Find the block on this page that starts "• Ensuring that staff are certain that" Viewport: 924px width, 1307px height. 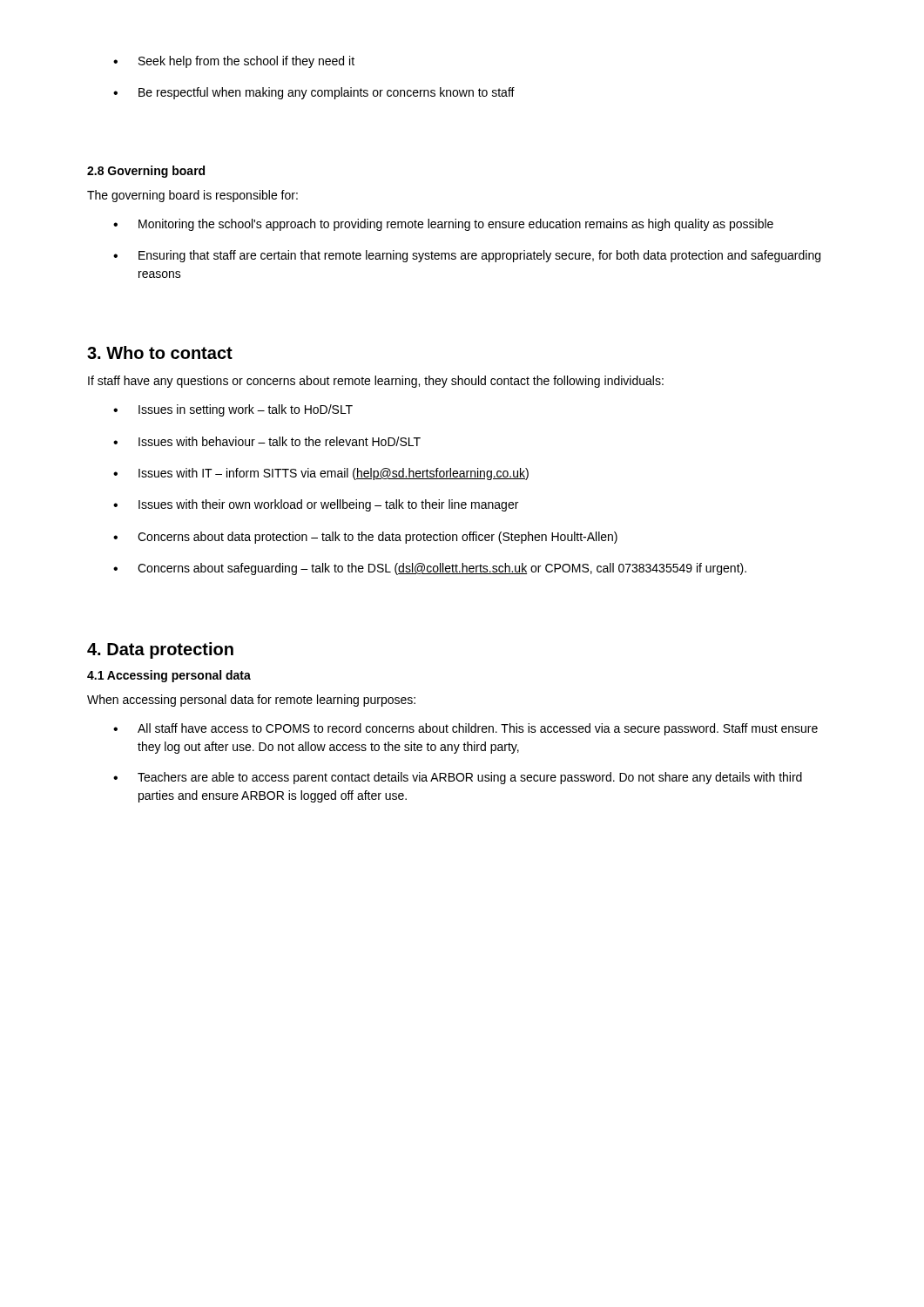pos(475,265)
